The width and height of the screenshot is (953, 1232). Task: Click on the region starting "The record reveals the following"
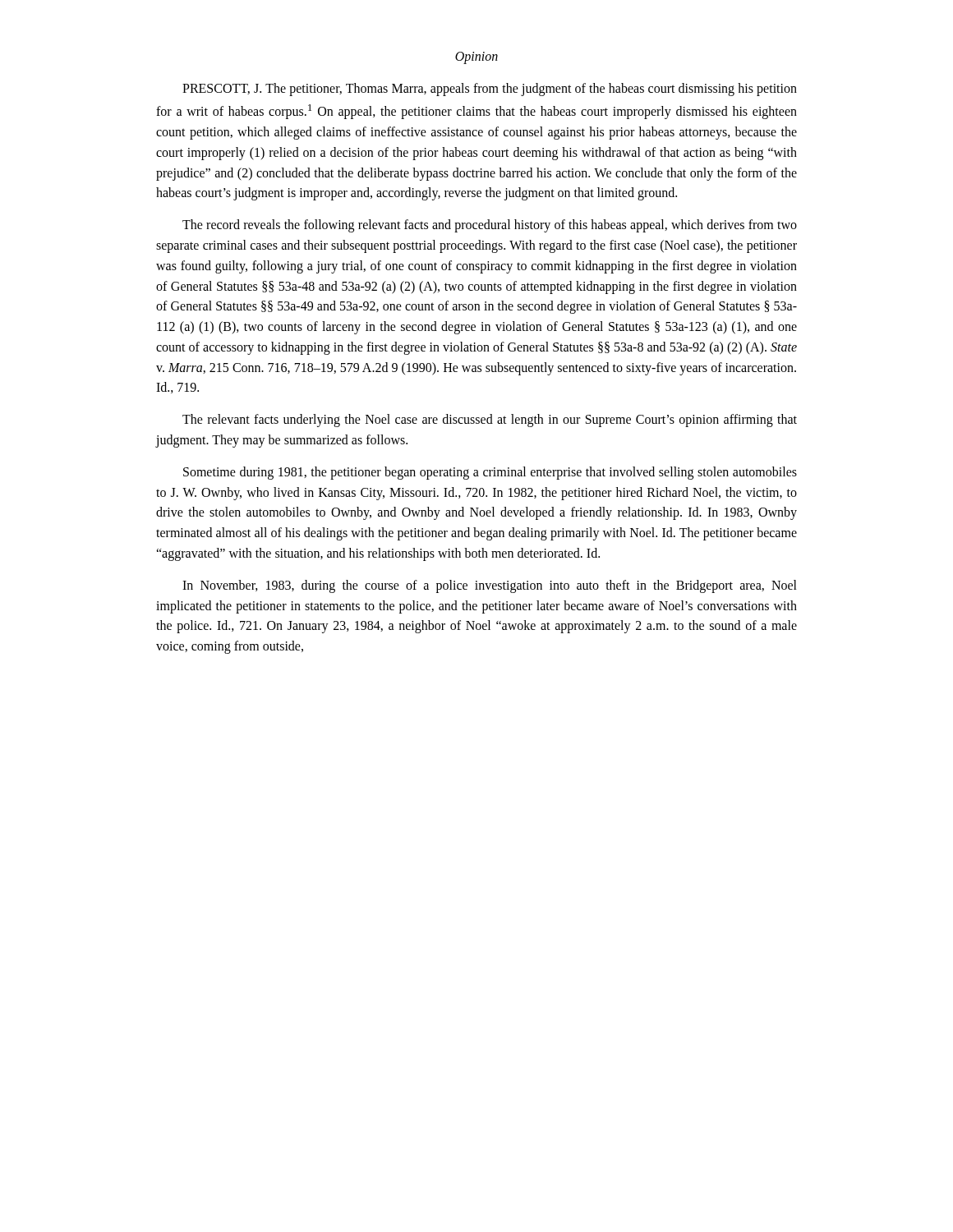coord(476,306)
